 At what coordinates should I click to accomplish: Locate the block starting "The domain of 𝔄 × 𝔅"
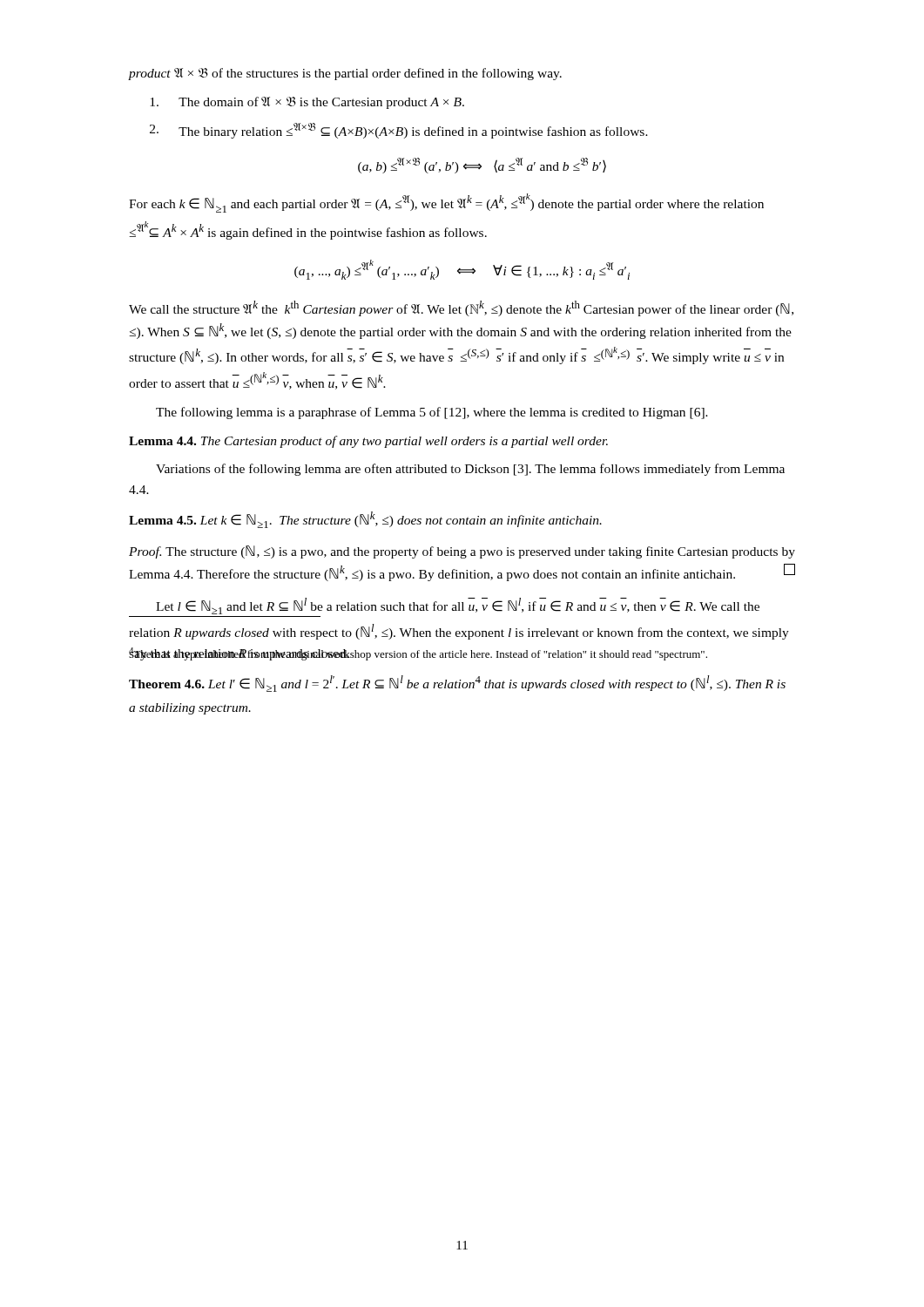(x=472, y=101)
